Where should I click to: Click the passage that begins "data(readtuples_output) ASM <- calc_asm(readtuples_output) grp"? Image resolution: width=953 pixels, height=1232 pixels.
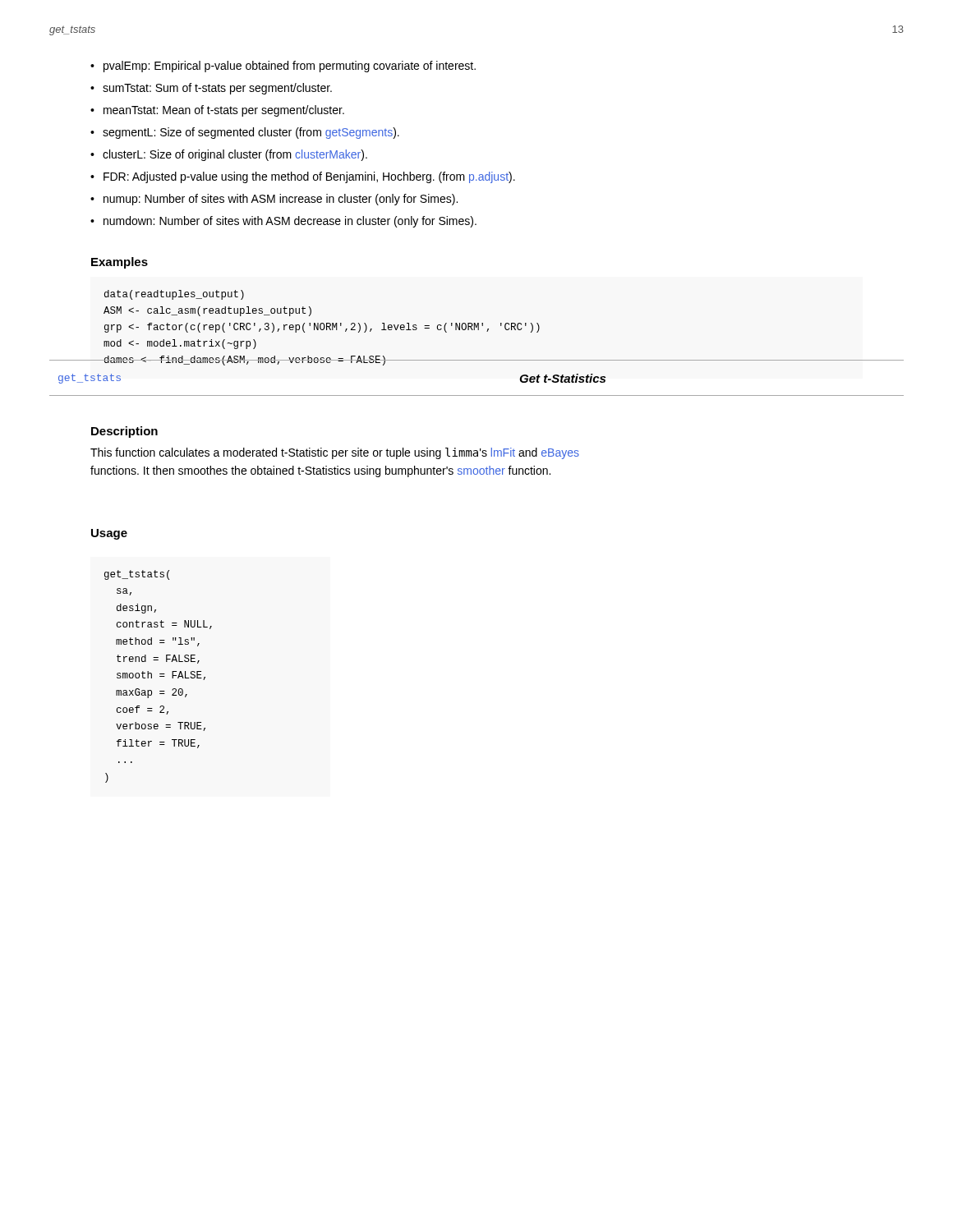[x=476, y=328]
